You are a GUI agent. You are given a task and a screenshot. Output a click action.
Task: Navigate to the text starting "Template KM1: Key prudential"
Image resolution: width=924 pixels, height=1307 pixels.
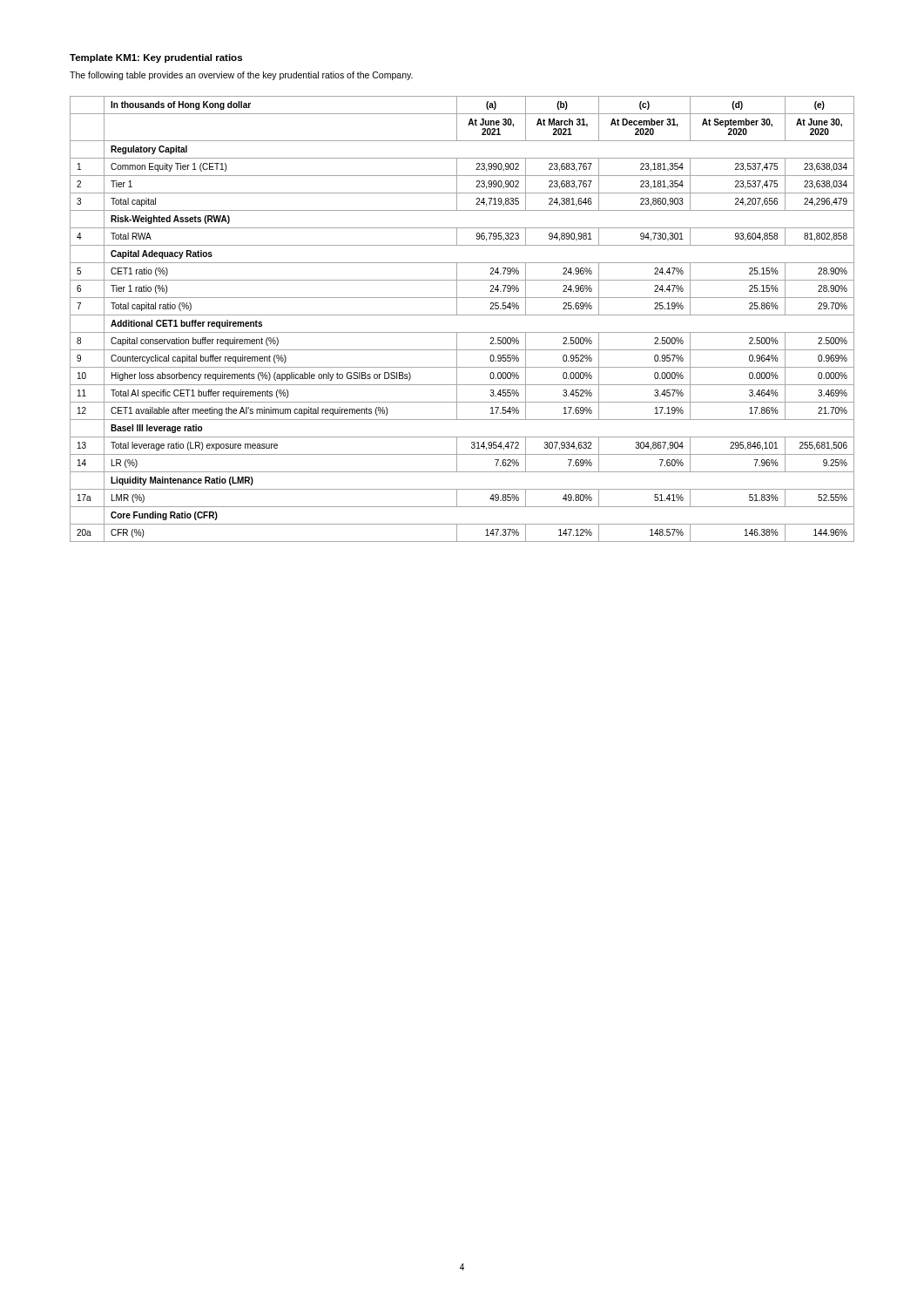click(156, 58)
